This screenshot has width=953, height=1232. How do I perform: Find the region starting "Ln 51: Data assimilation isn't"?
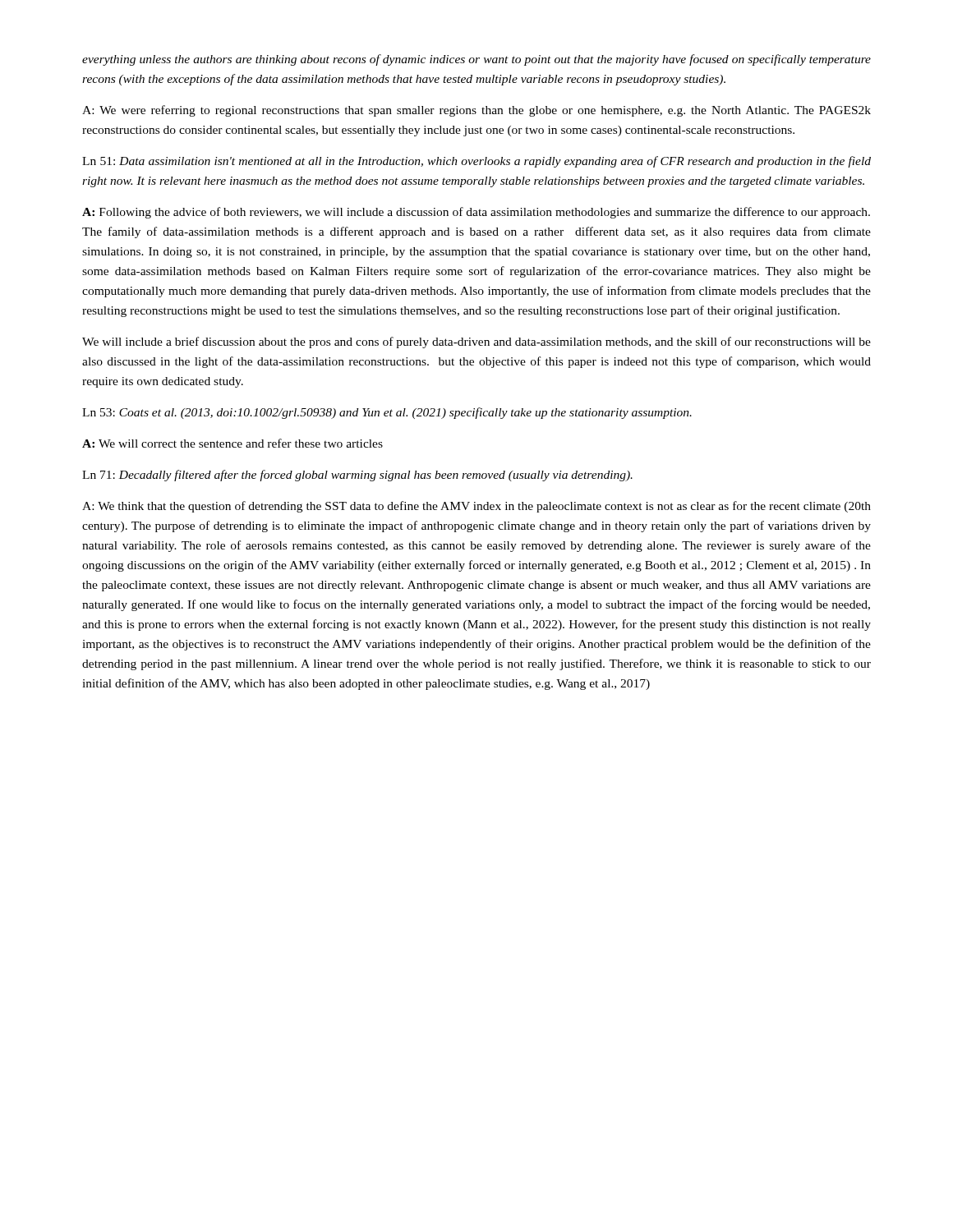point(476,171)
